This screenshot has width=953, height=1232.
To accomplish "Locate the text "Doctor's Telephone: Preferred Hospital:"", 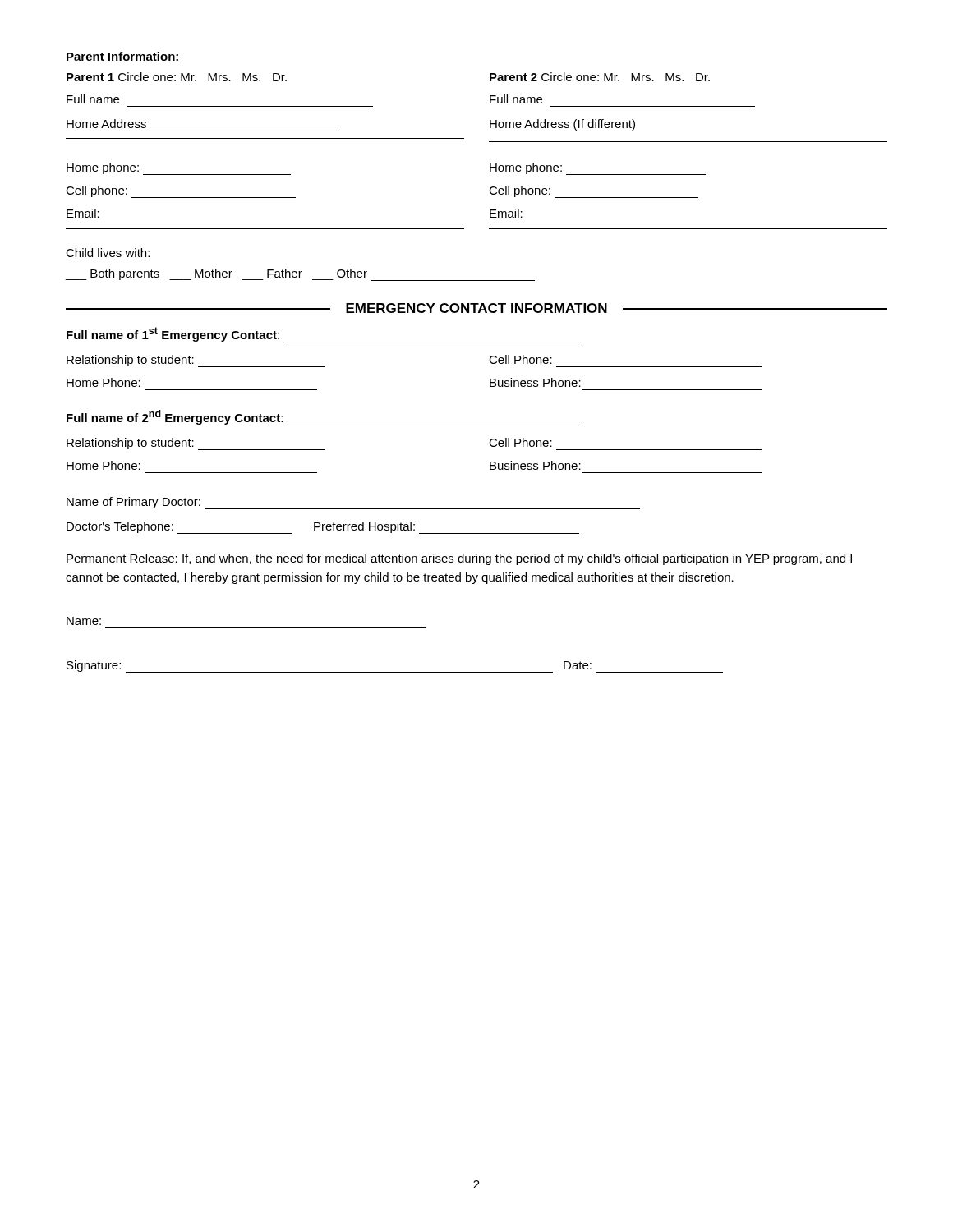I will coord(323,526).
